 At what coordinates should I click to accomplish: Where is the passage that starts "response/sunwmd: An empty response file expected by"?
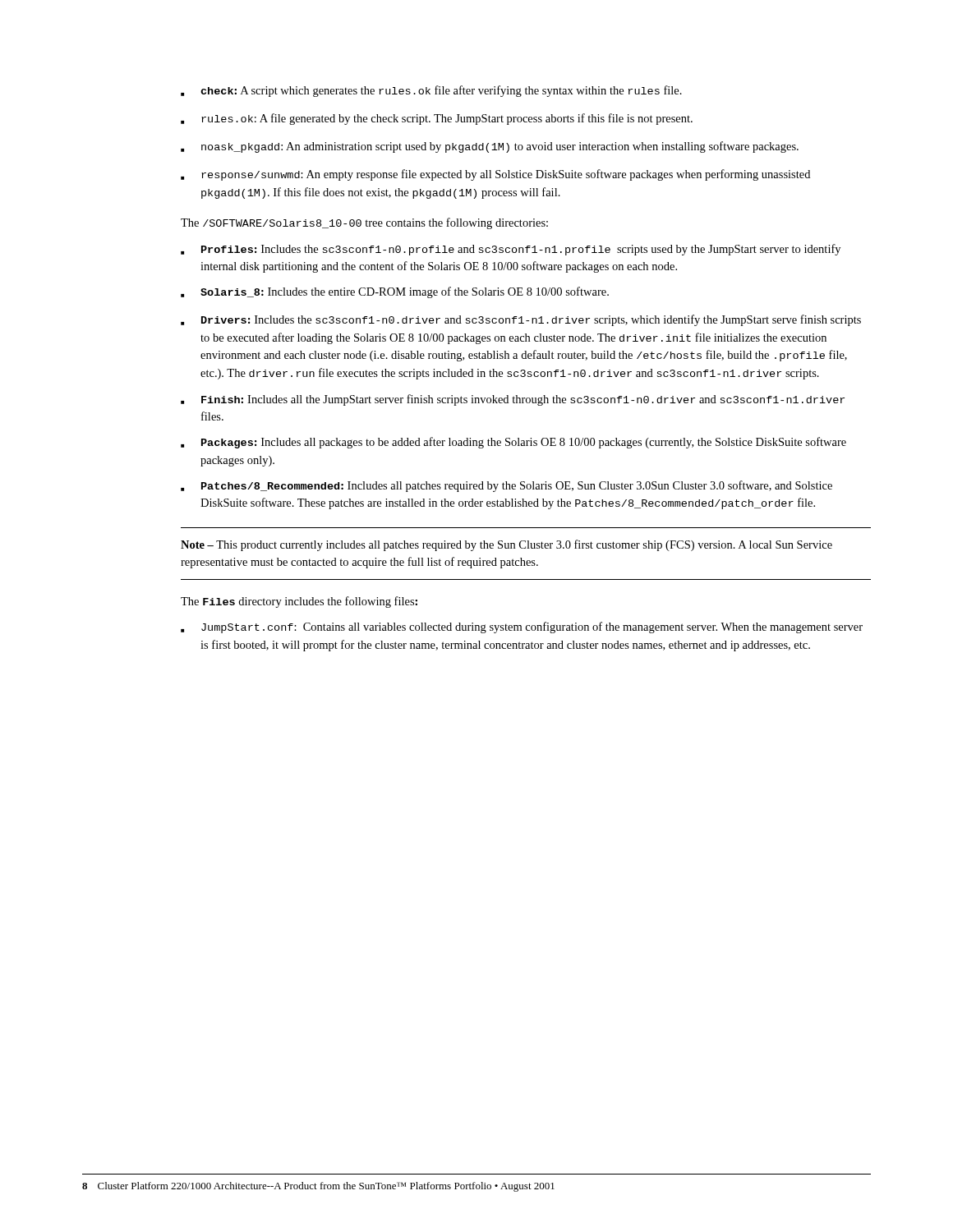(x=526, y=184)
